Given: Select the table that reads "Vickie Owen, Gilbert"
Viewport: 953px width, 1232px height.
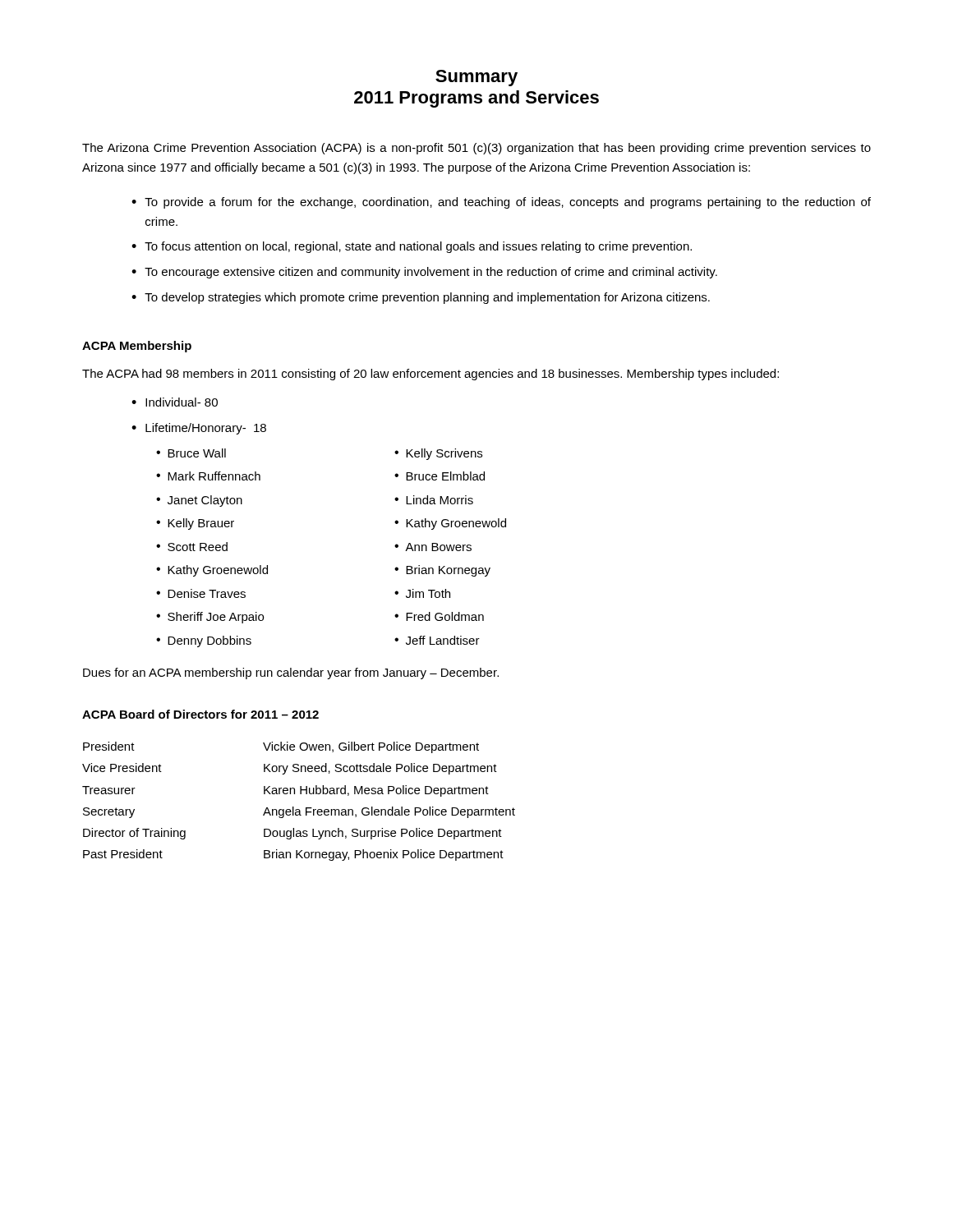Looking at the screenshot, I should pos(476,801).
